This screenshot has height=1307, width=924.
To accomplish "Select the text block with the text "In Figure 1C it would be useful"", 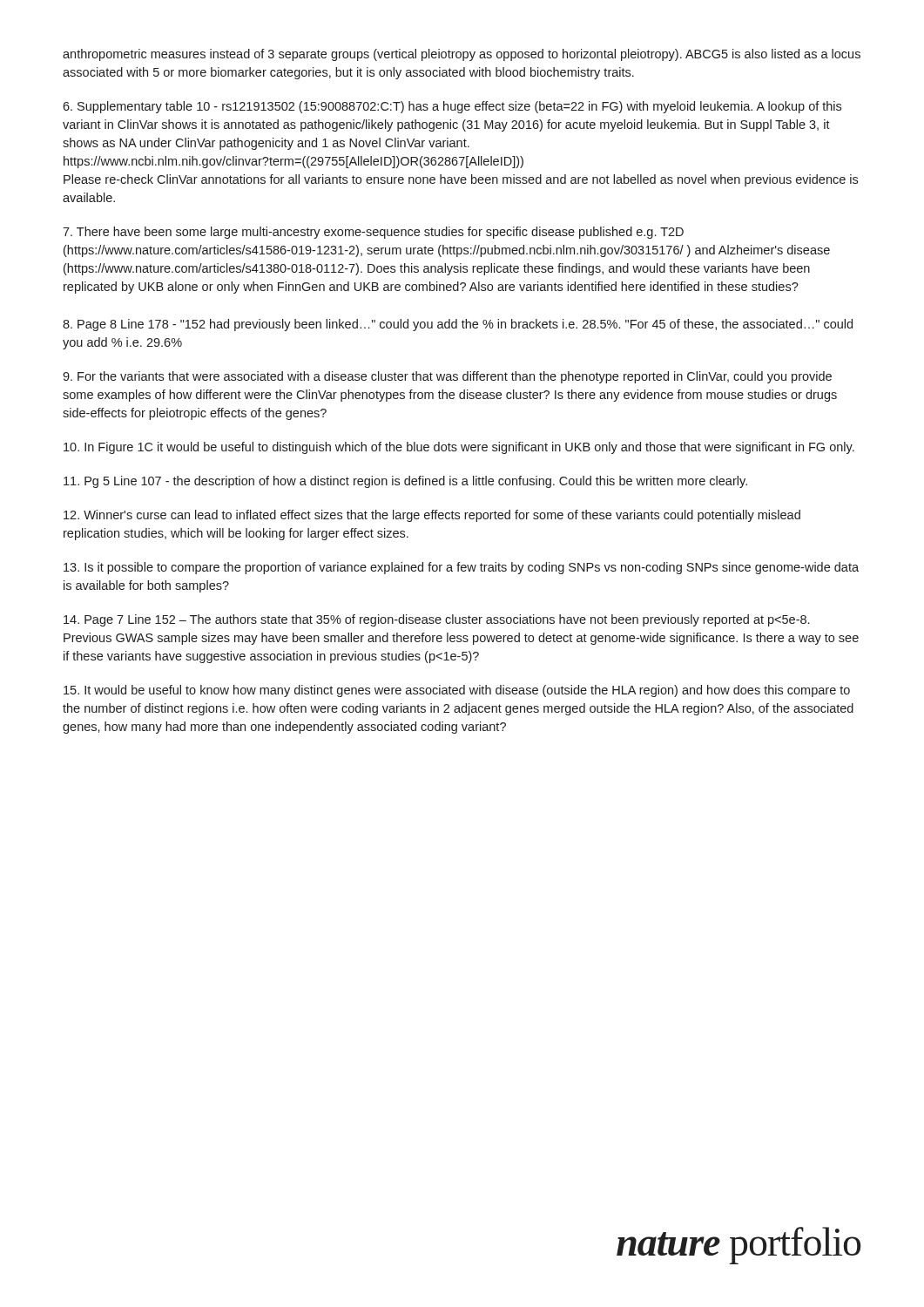I will pyautogui.click(x=459, y=447).
